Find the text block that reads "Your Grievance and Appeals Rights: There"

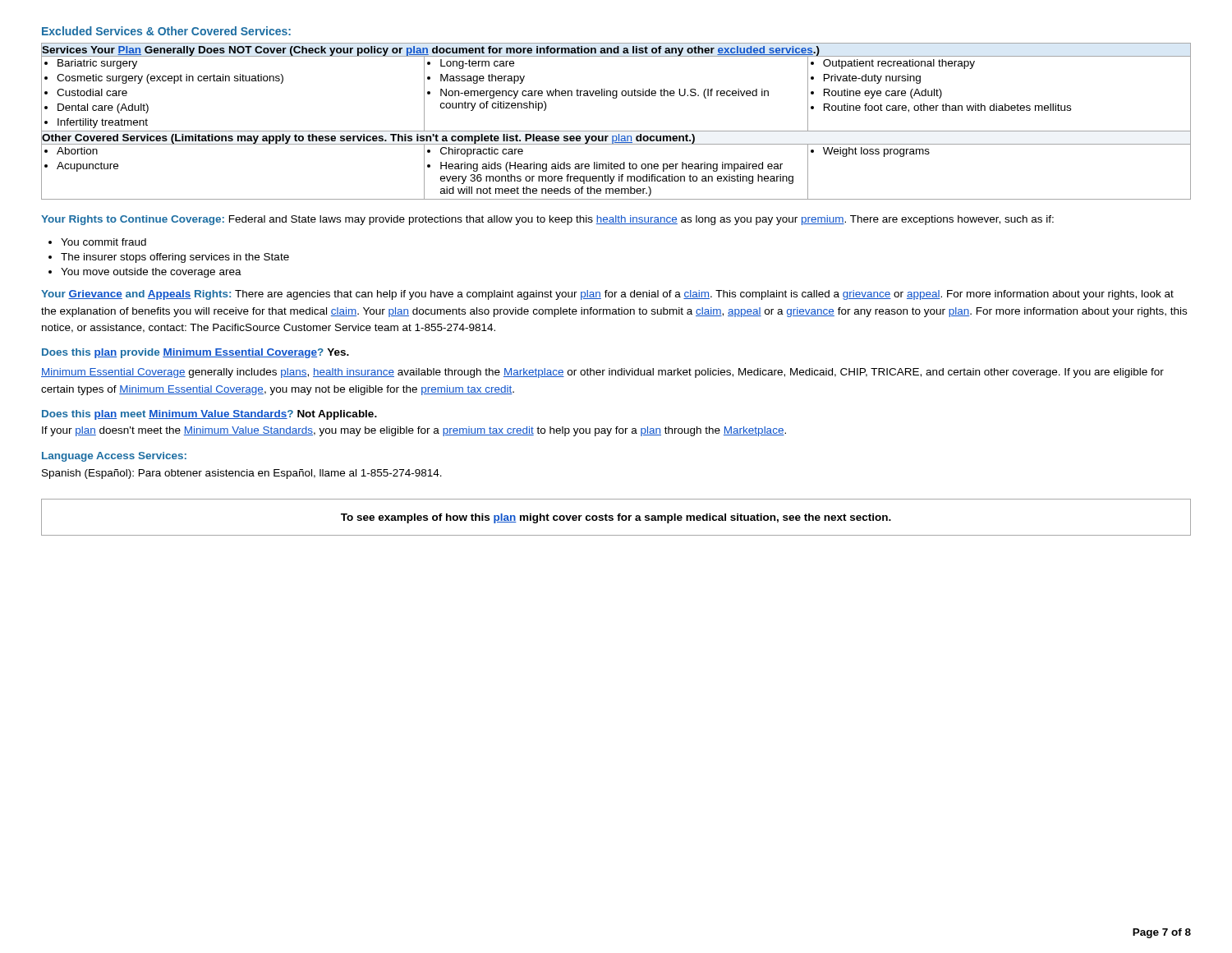point(614,311)
